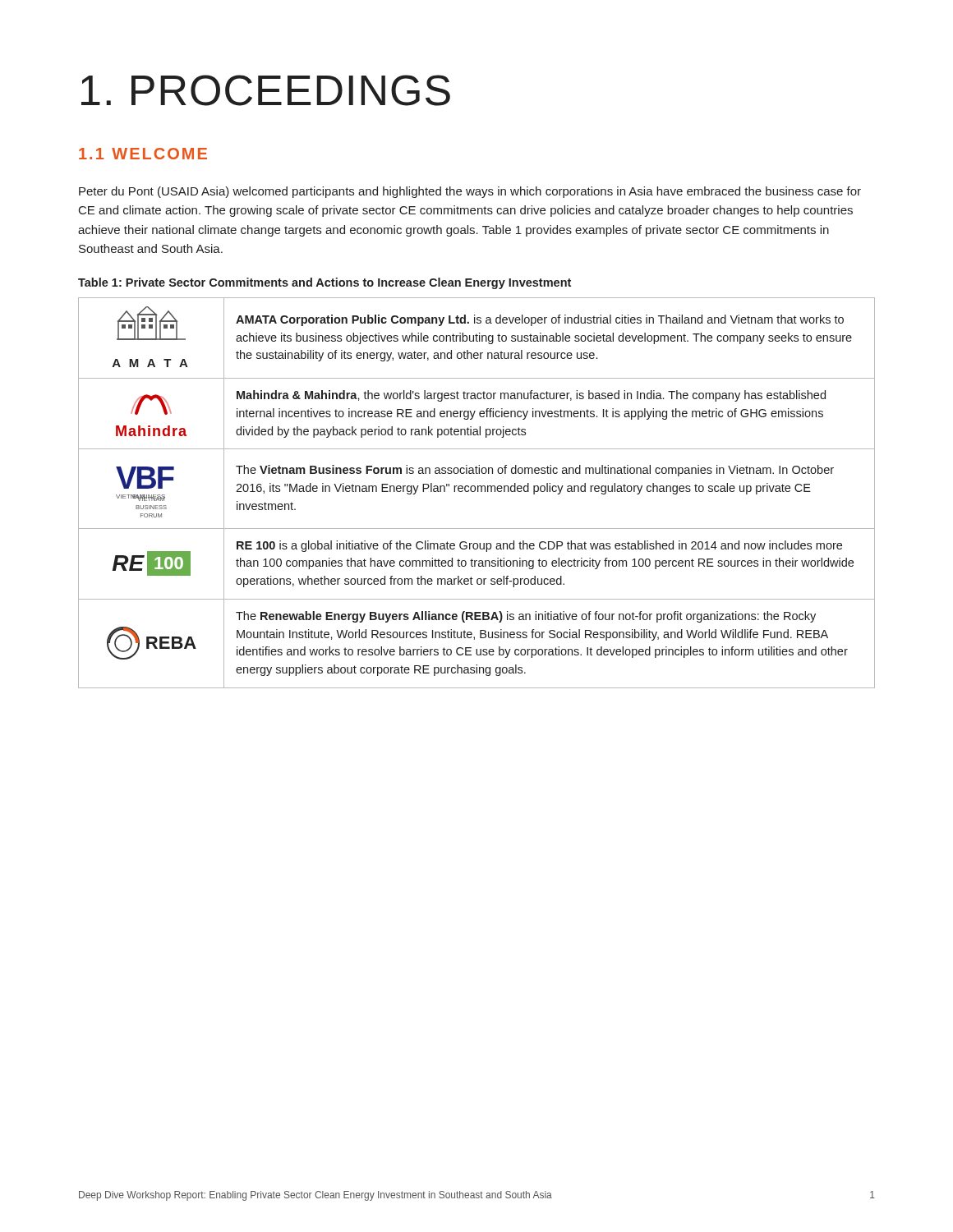Click on the text block with the text "Peter du Pont (USAID"
This screenshot has height=1232, width=953.
click(x=476, y=220)
